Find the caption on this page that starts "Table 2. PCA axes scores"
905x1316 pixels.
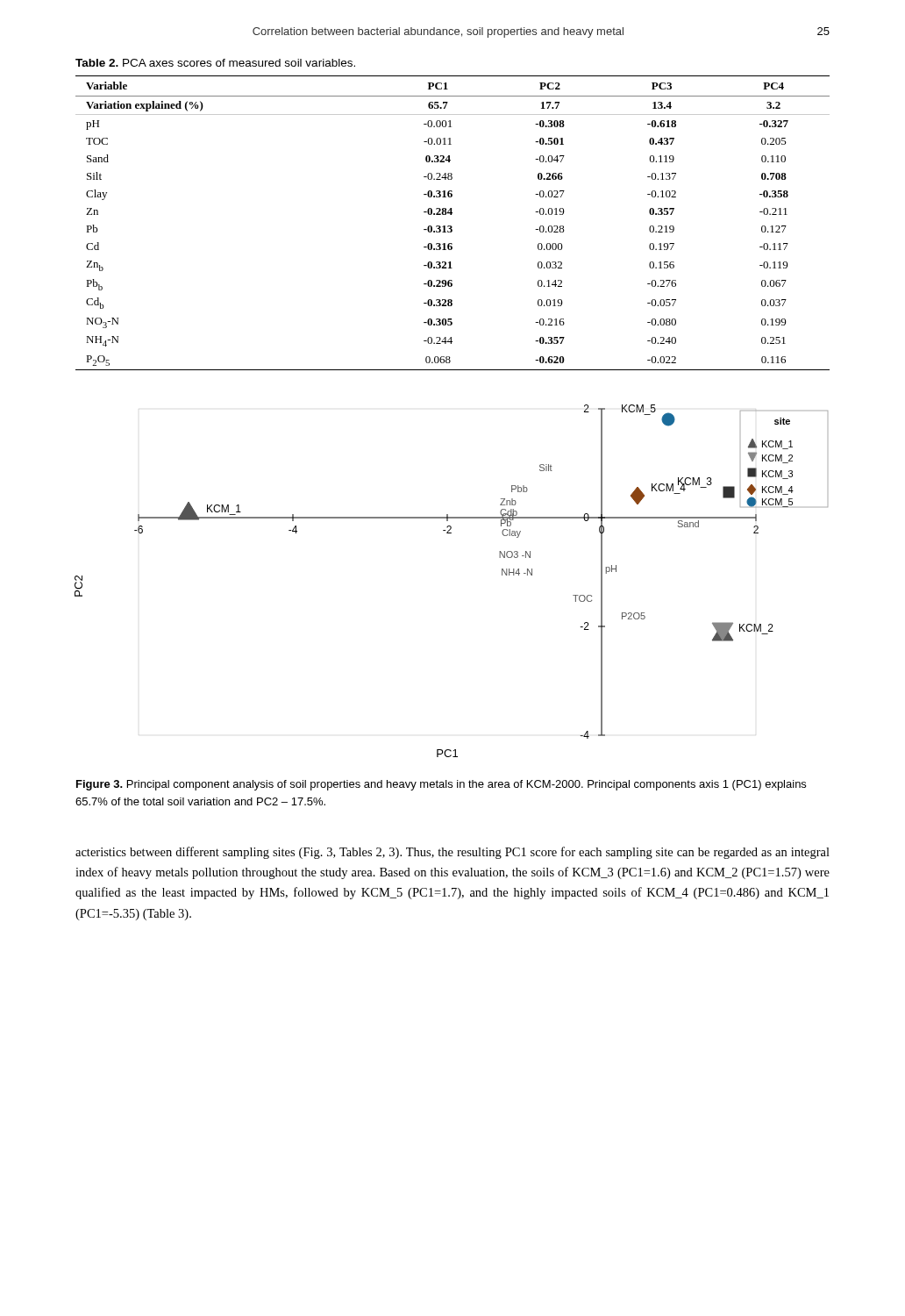tap(216, 63)
